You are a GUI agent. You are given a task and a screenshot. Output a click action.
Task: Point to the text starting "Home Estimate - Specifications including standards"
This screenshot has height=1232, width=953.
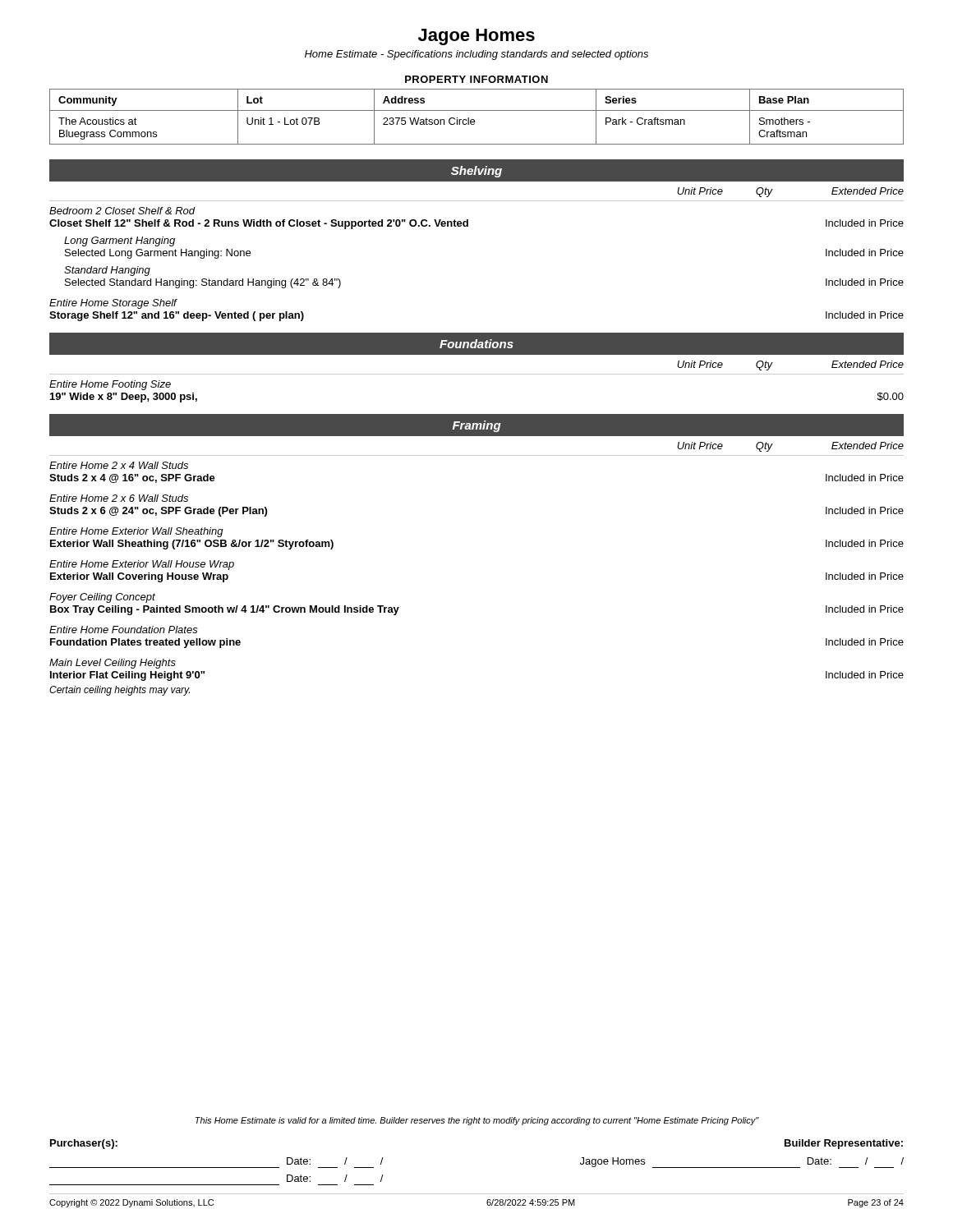click(x=476, y=54)
